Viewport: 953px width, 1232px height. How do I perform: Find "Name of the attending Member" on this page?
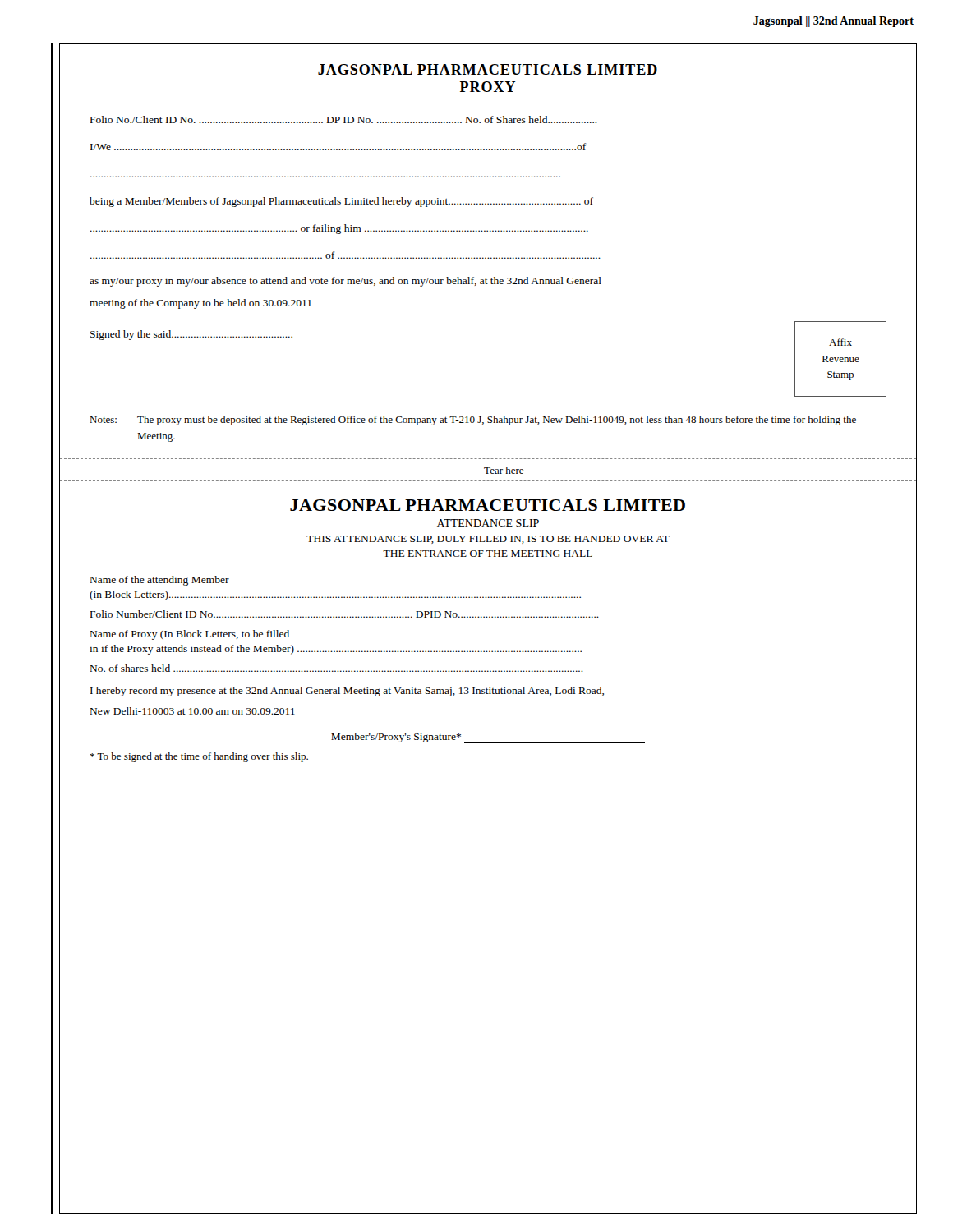pos(159,580)
